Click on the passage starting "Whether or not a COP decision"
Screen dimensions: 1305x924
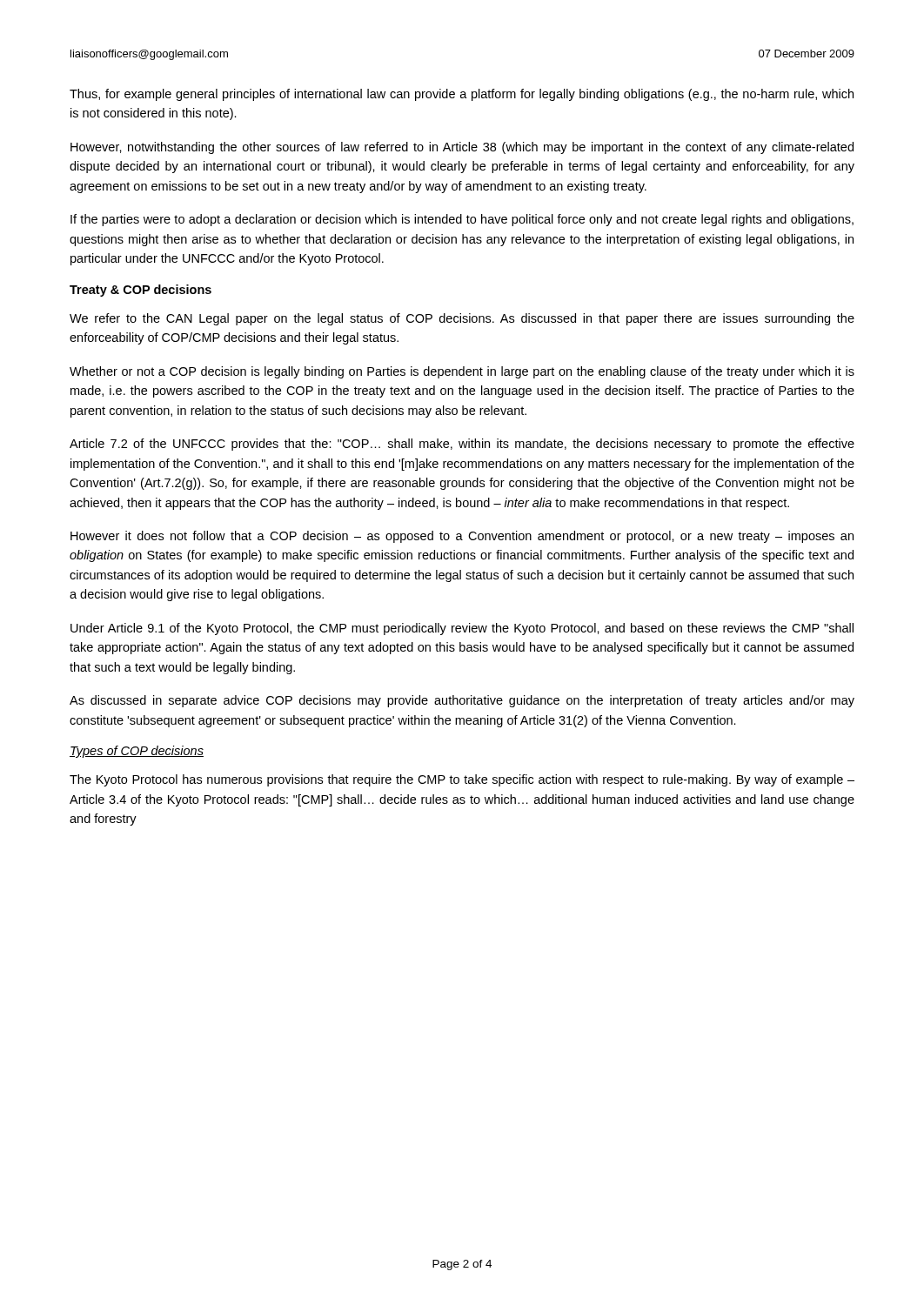[x=462, y=391]
